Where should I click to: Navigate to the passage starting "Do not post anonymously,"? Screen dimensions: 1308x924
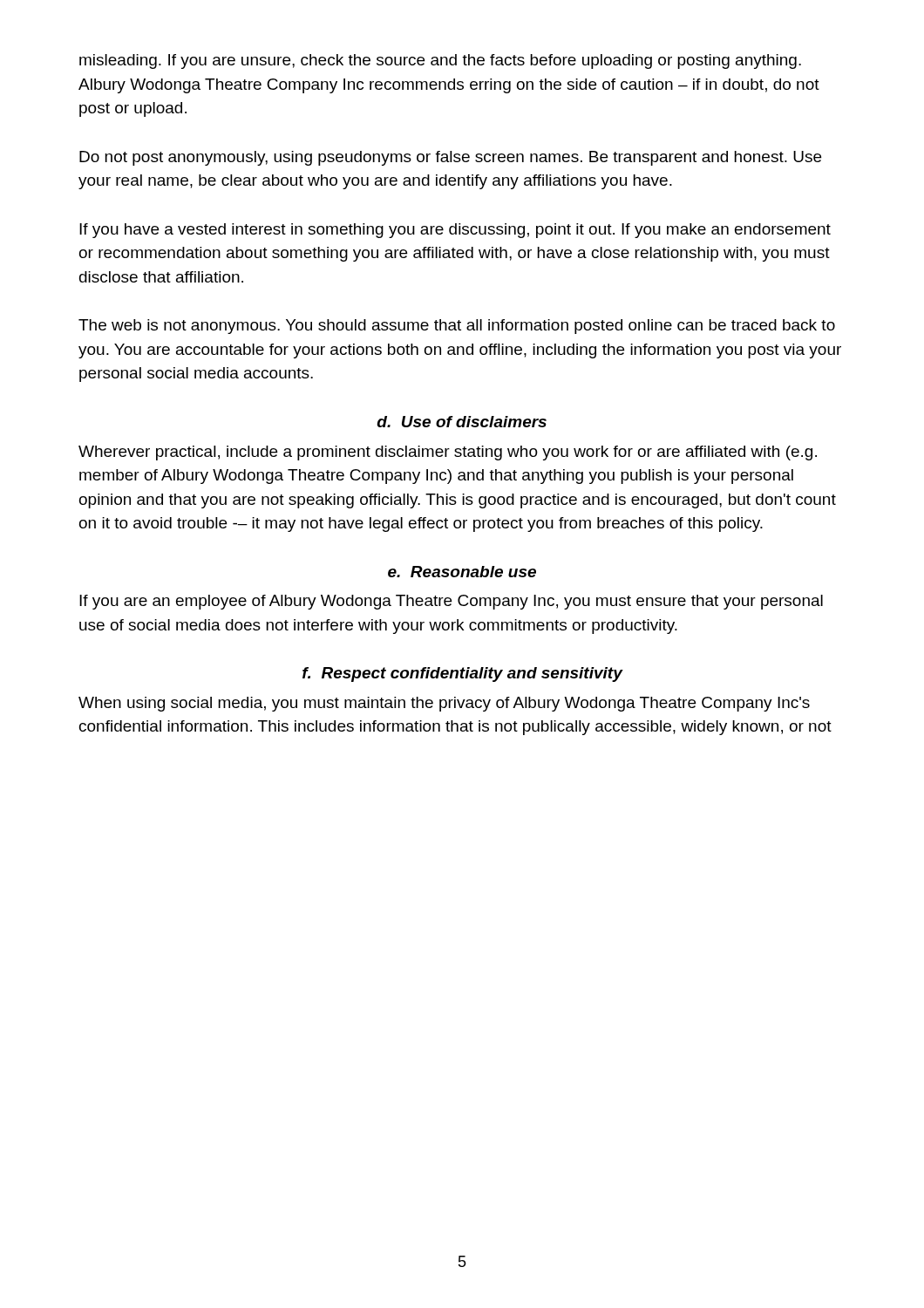[450, 168]
